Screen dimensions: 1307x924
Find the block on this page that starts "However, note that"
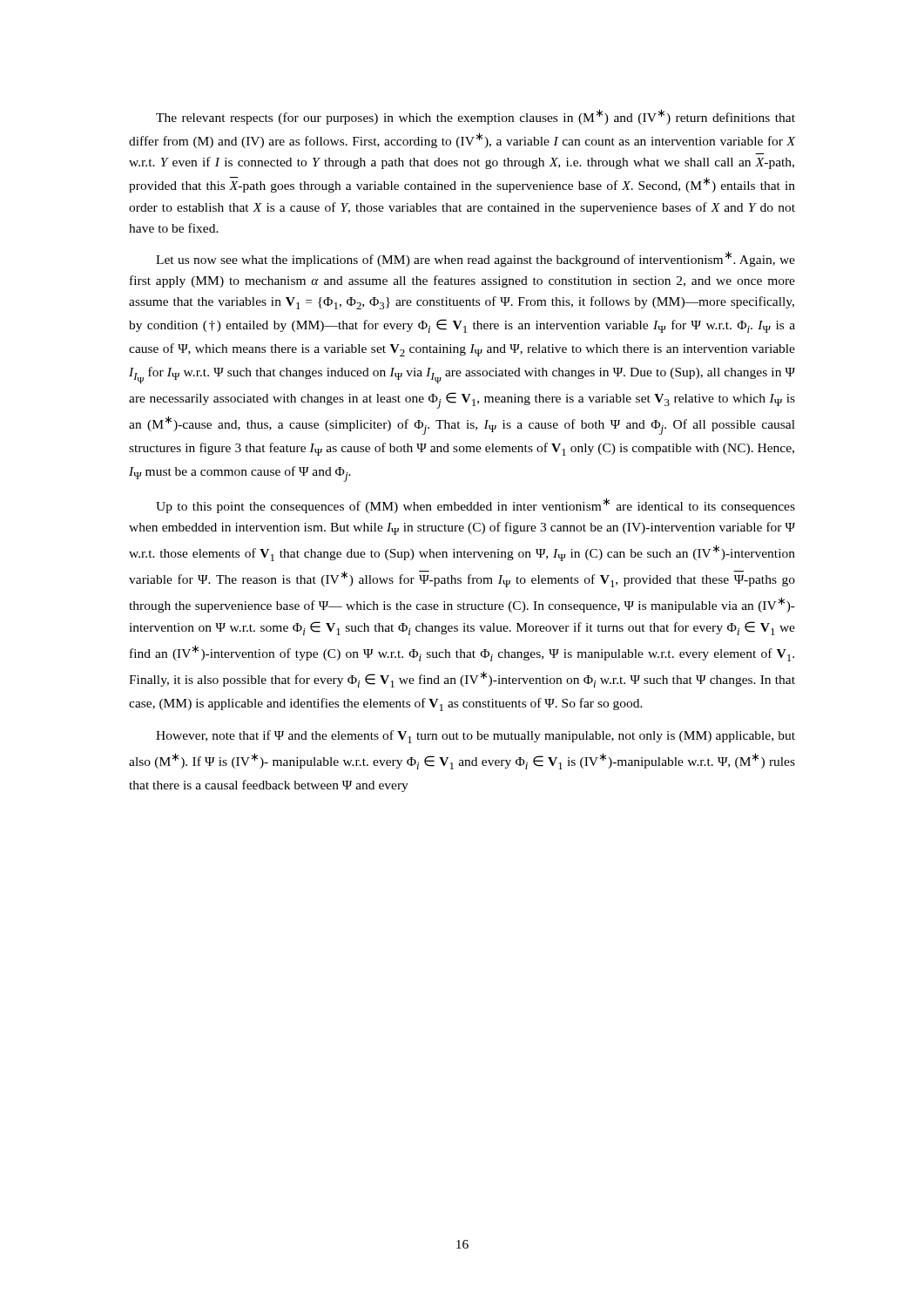point(462,760)
